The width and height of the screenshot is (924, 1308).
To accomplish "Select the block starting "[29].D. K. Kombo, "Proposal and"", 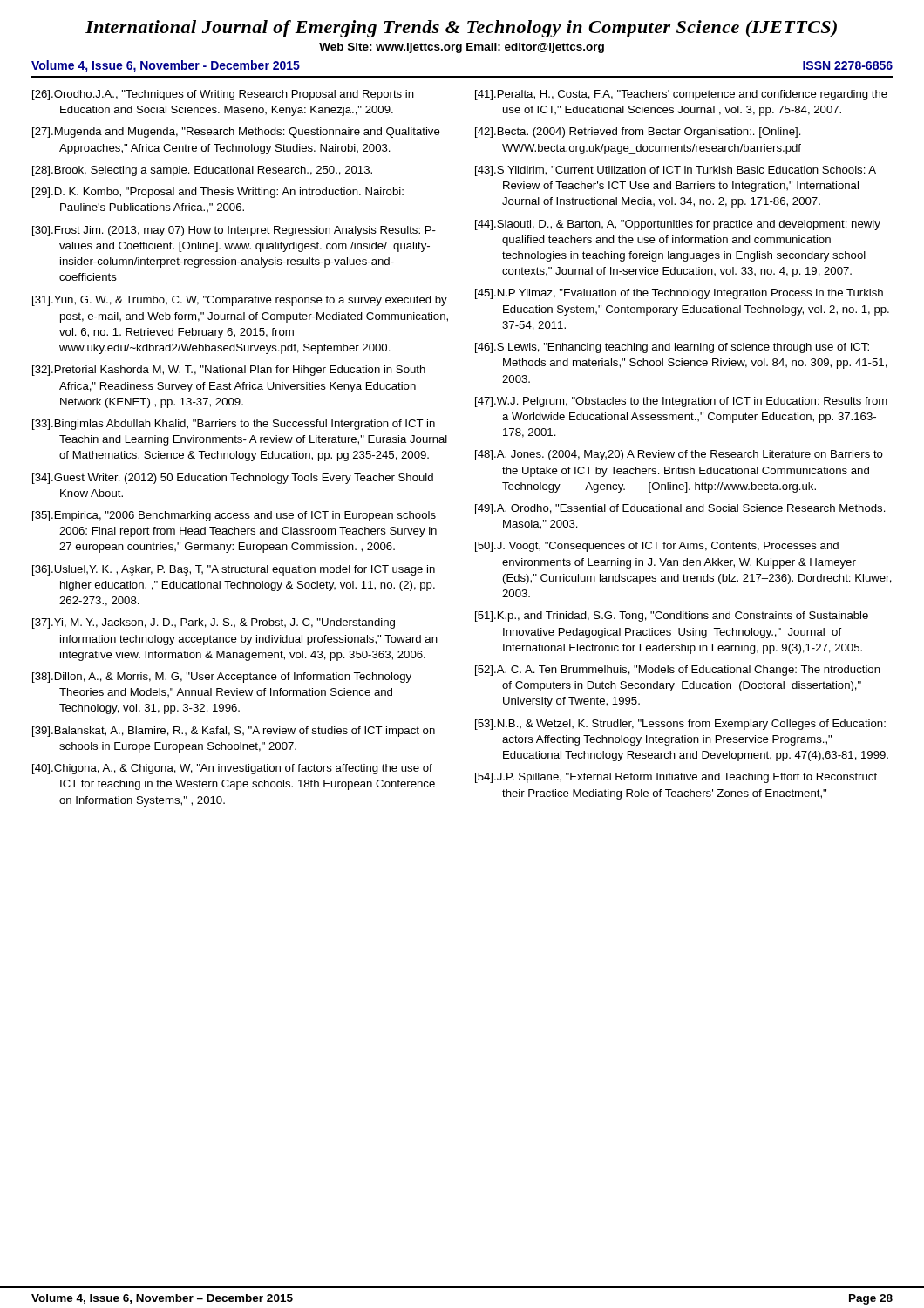I will coord(218,199).
